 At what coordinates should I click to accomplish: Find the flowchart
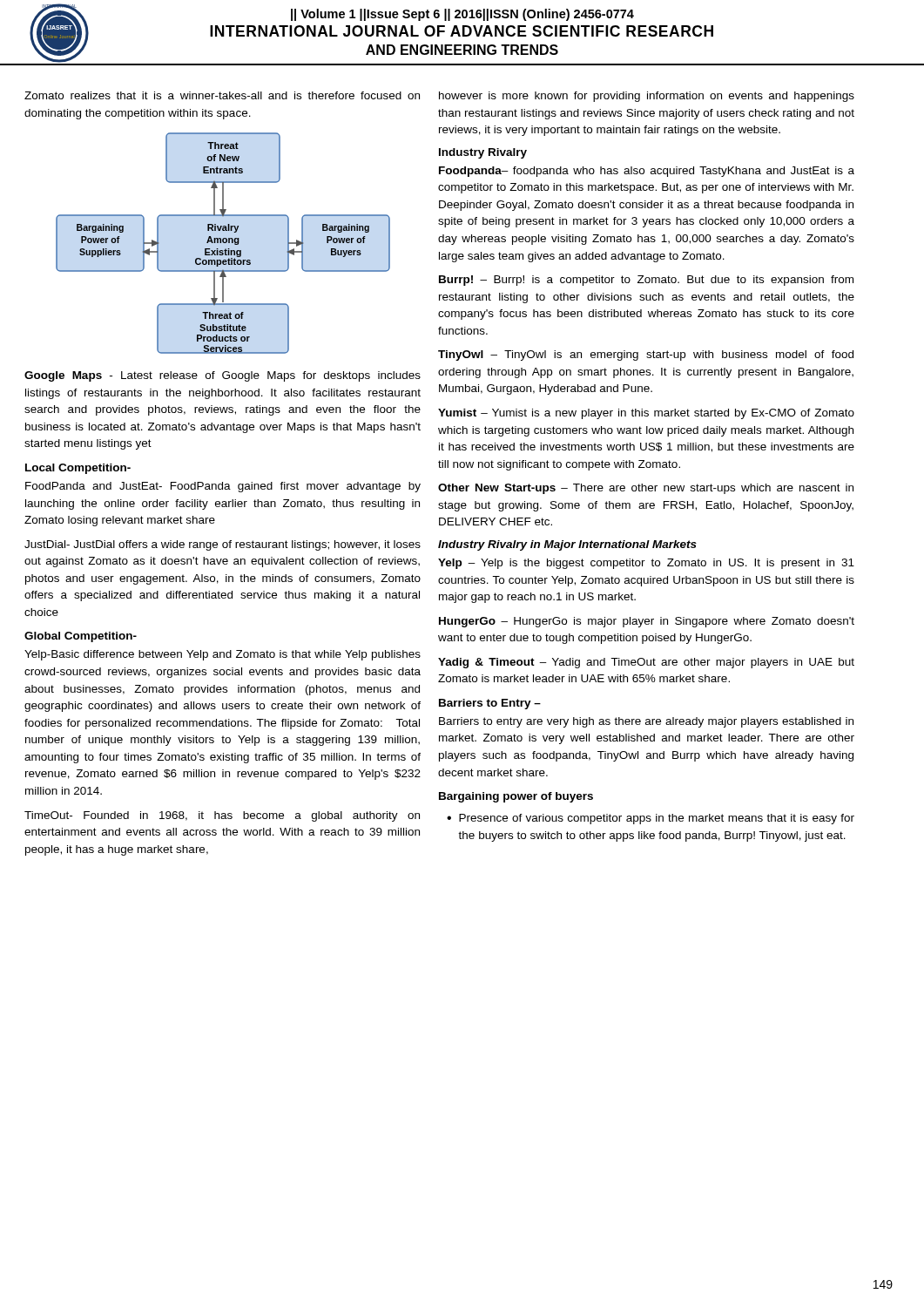(222, 243)
